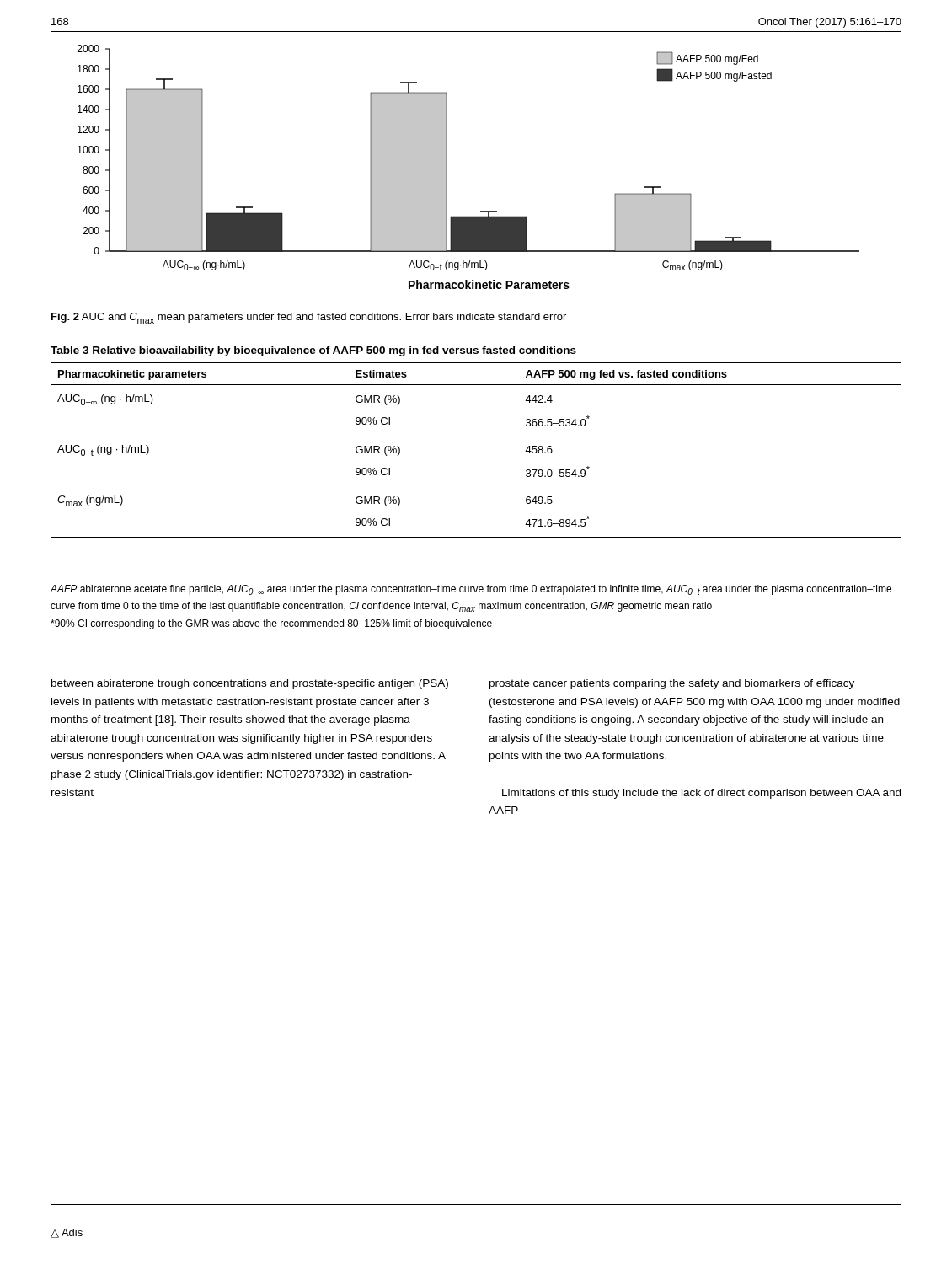Image resolution: width=952 pixels, height=1264 pixels.
Task: Navigate to the element starting "AAFP abiraterone acetate"
Action: 471,606
